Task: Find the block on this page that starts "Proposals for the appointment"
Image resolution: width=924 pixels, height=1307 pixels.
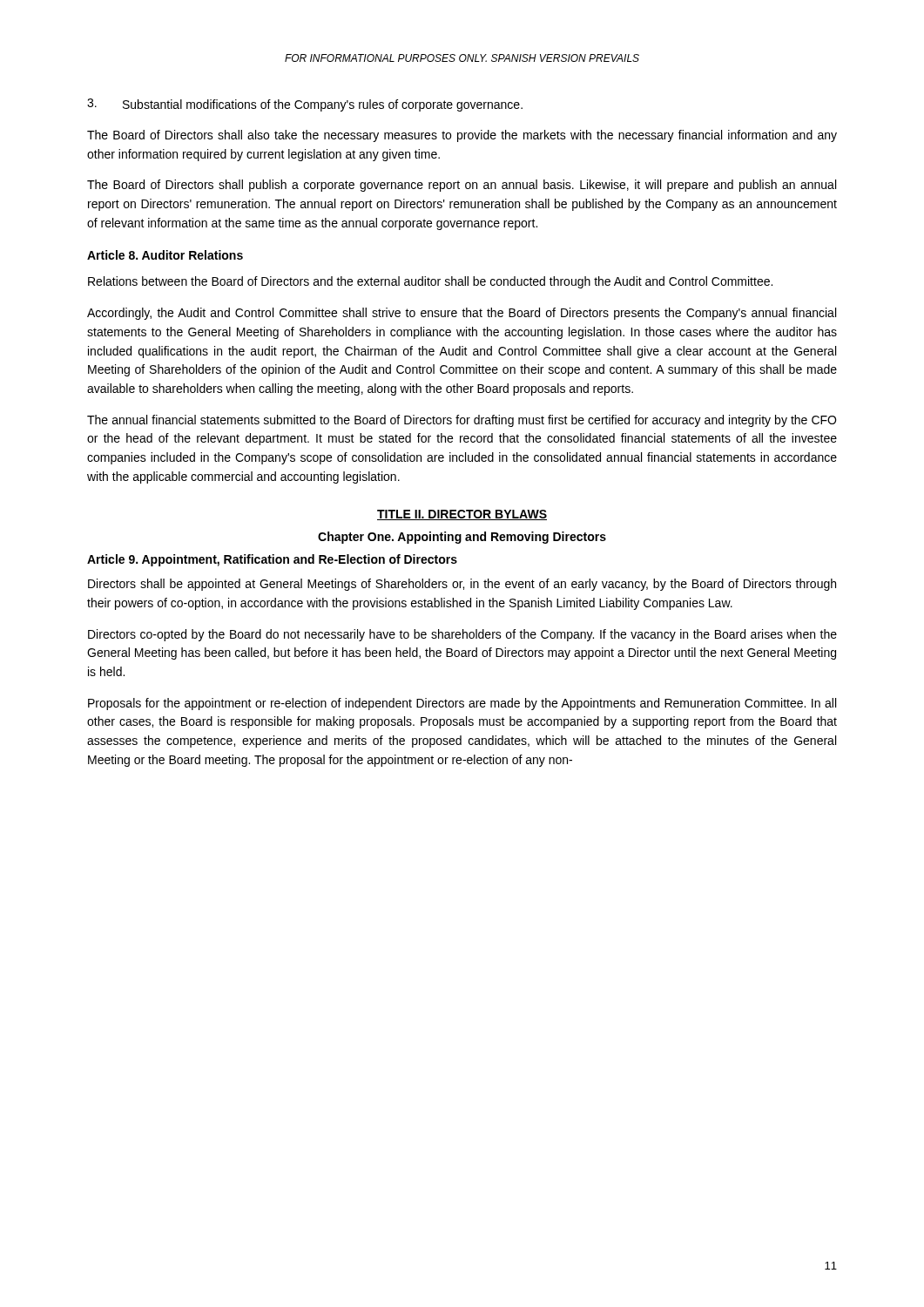Action: pyautogui.click(x=462, y=732)
